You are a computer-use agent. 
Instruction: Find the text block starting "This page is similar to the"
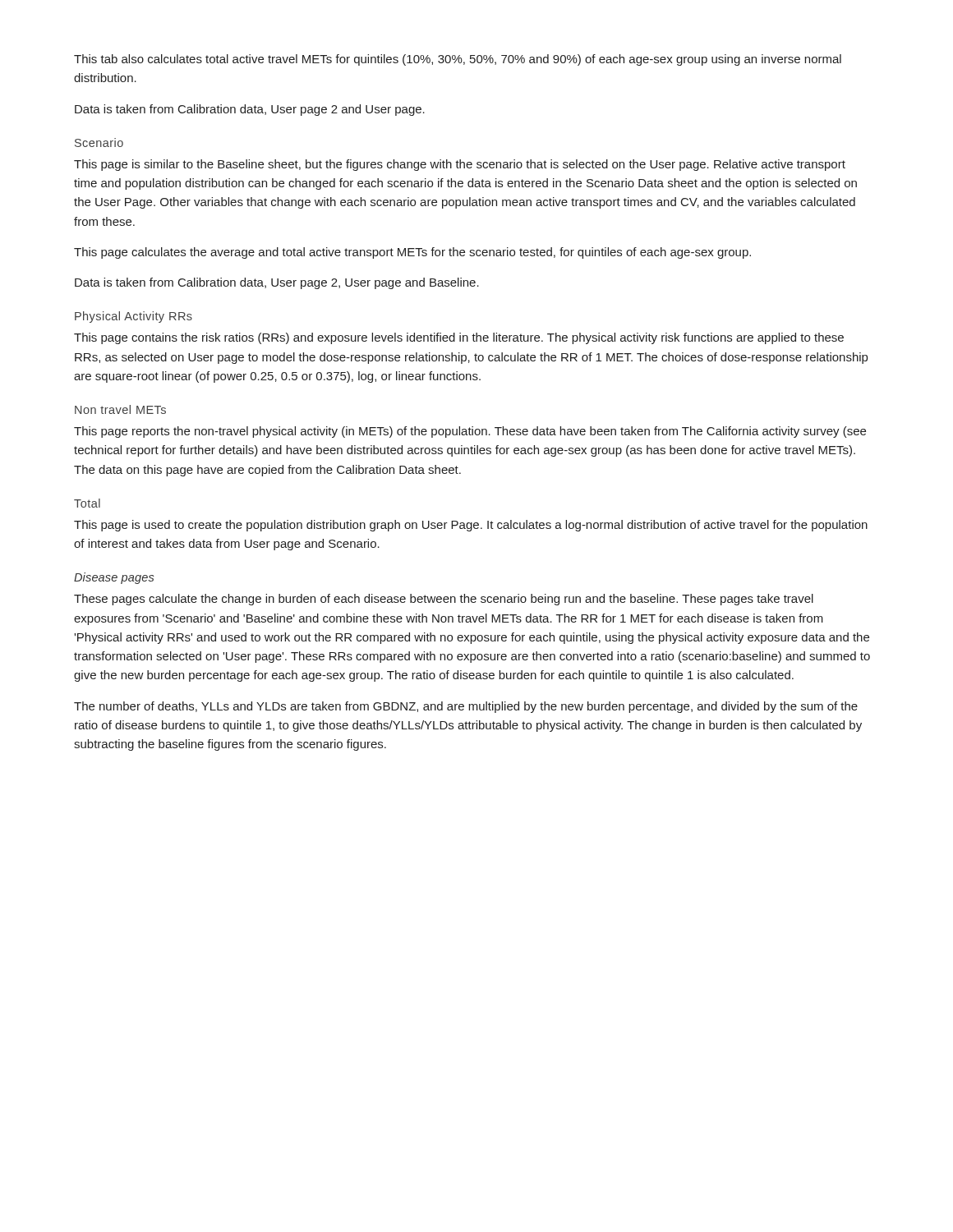[x=466, y=192]
